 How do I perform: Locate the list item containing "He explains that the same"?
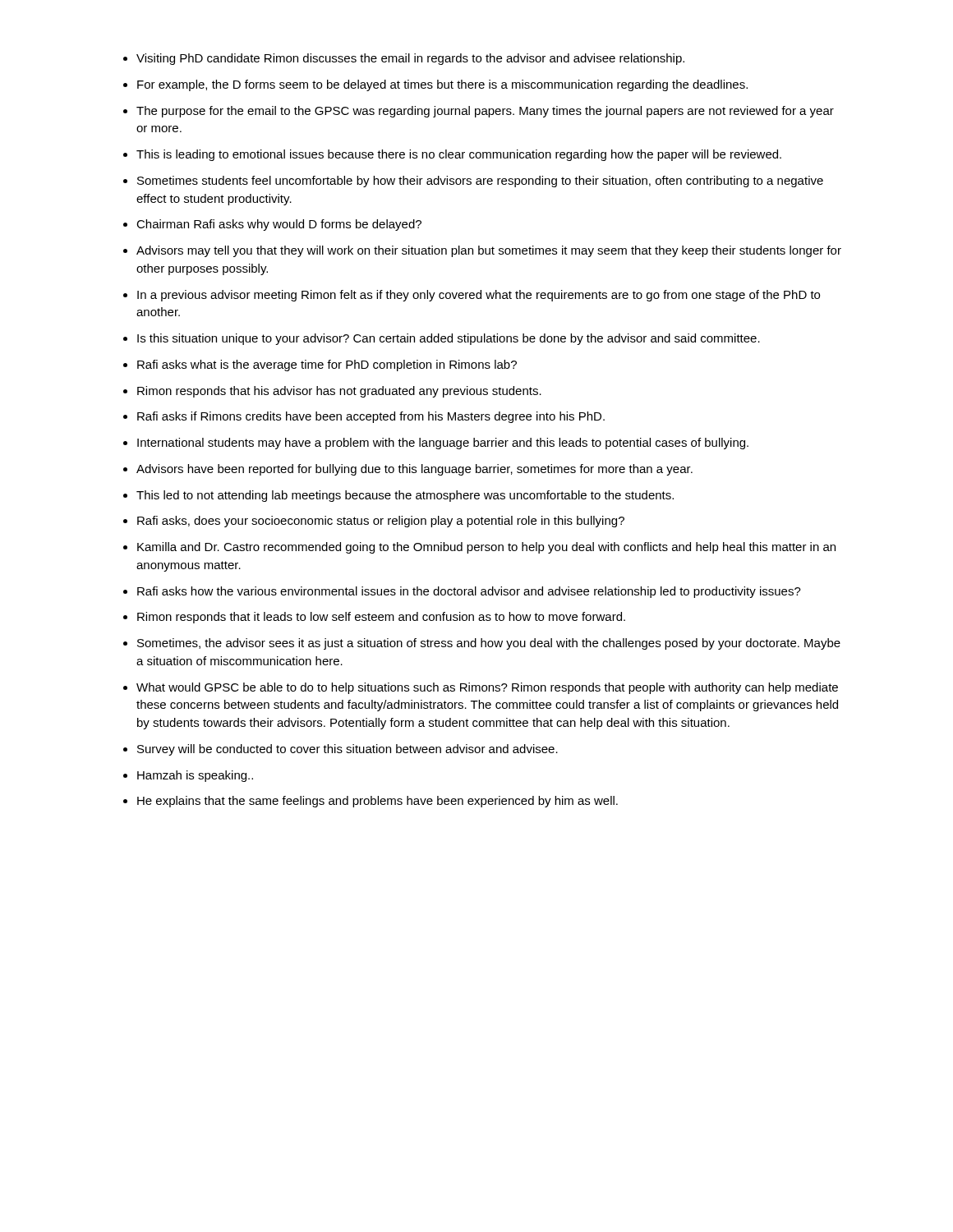(378, 801)
